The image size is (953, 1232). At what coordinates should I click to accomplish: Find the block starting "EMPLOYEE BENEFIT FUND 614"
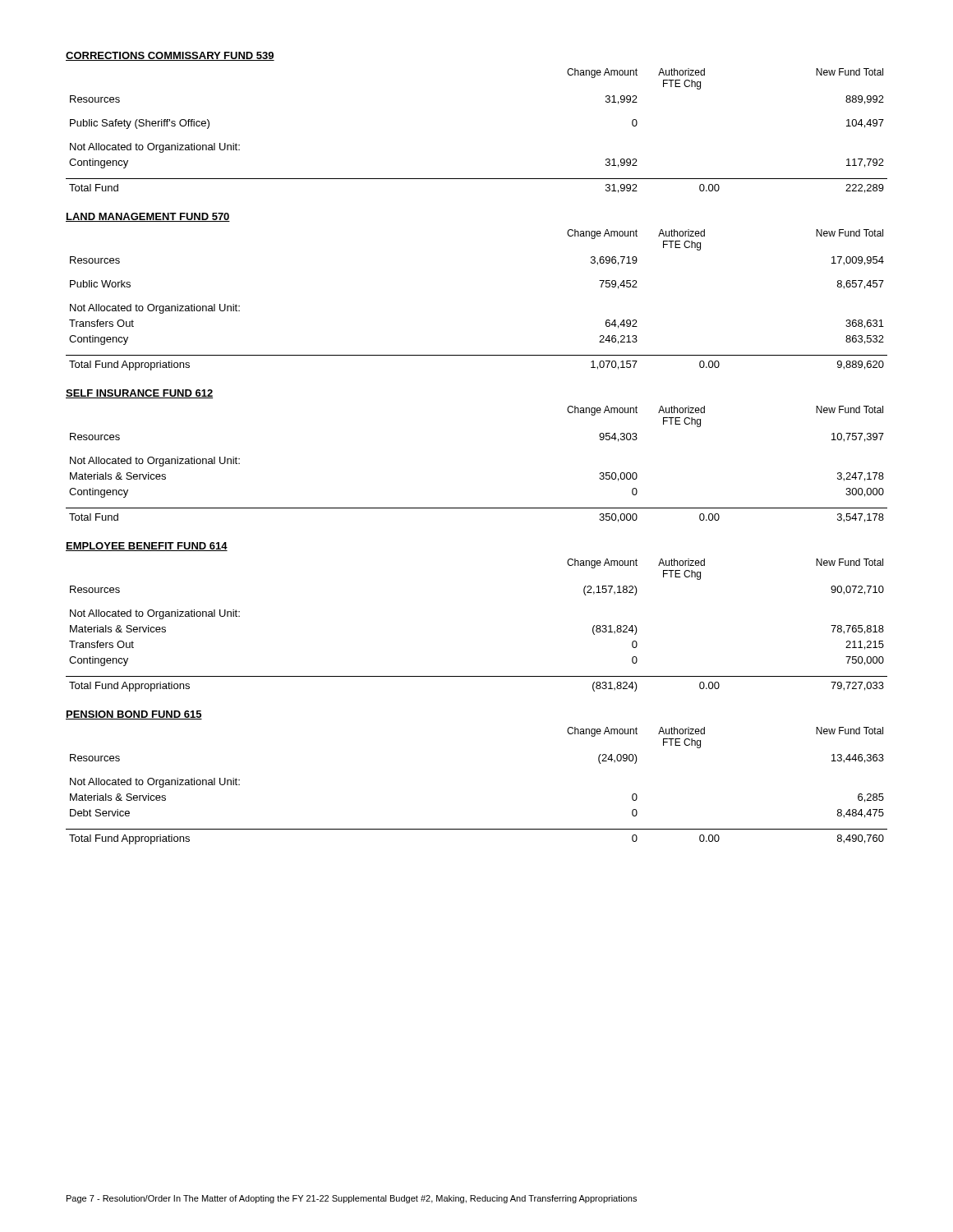(x=146, y=546)
